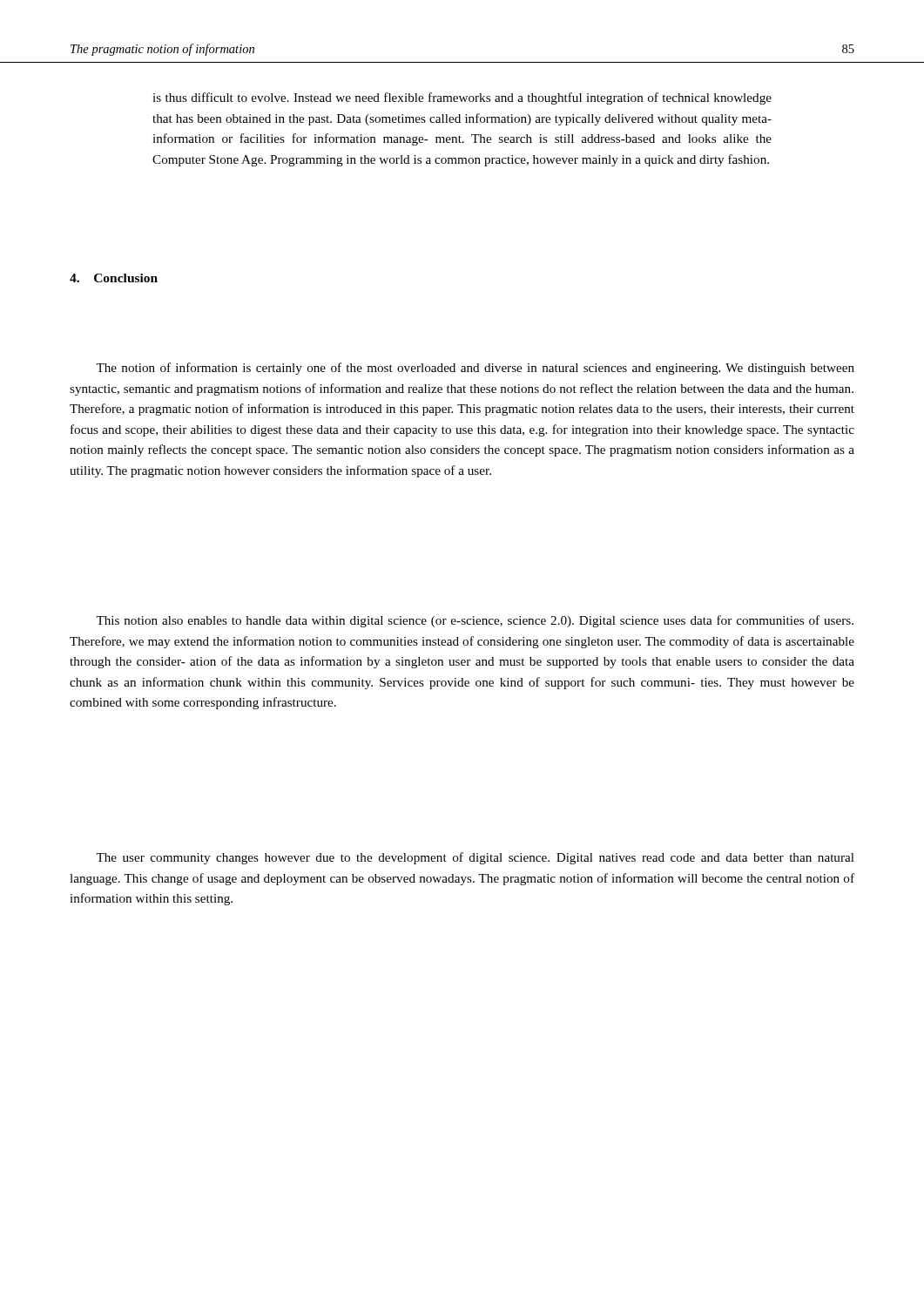
Task: Click on the text block that reads "is thus difficult to evolve."
Action: pyautogui.click(x=462, y=128)
